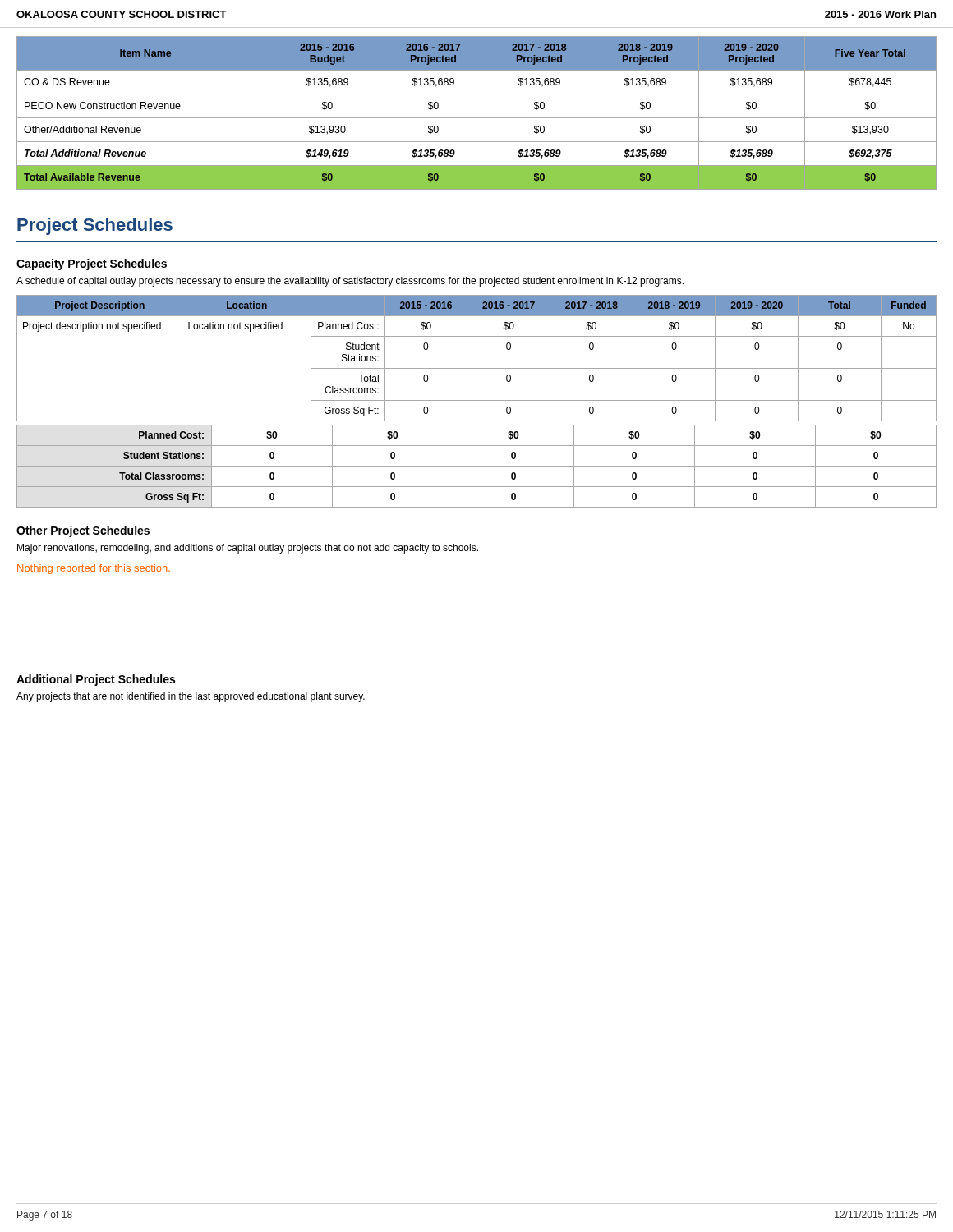Locate the text block that reads "A schedule of capital outlay projects necessary"

click(x=350, y=281)
